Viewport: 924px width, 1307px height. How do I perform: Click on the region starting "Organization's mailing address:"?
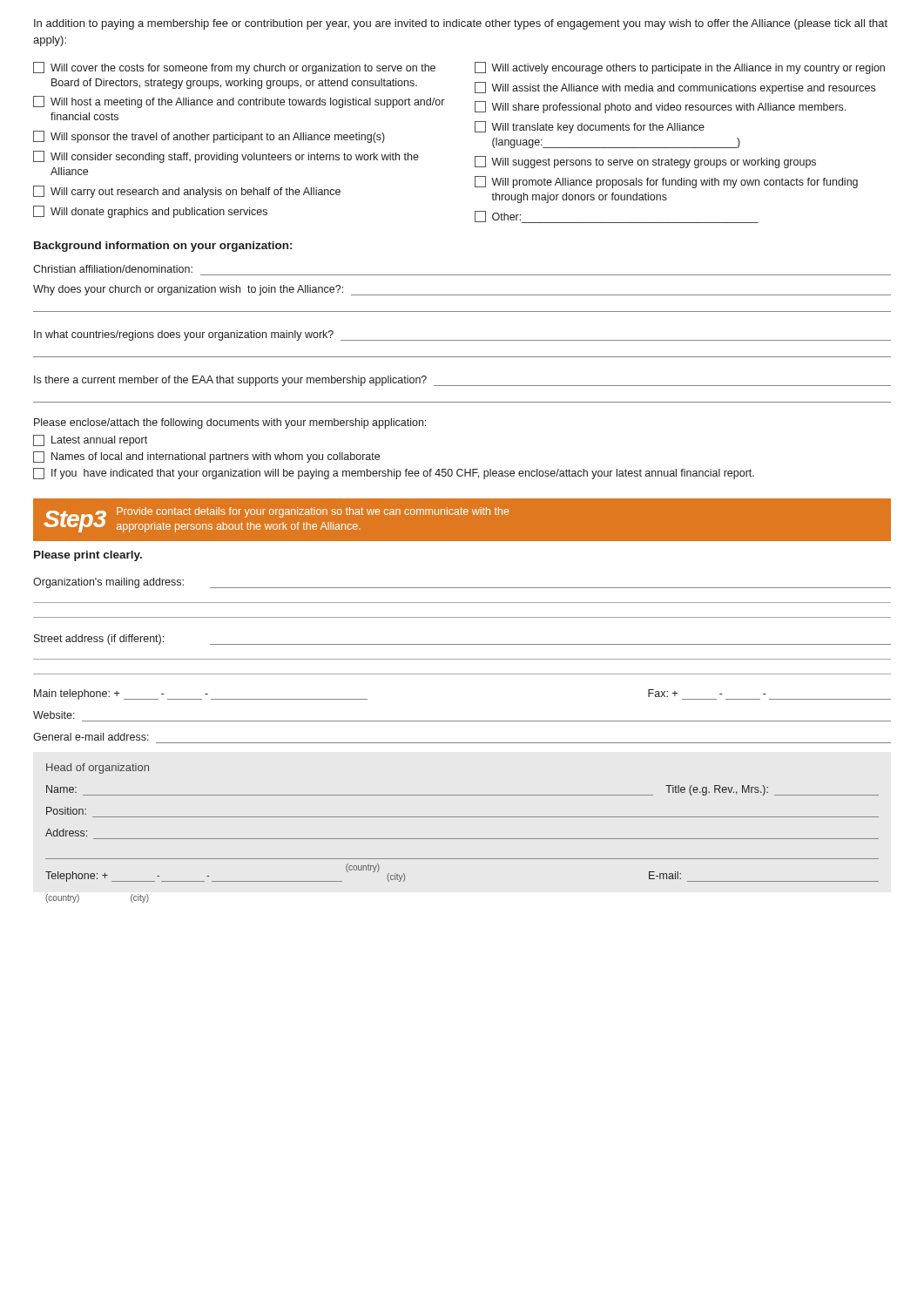[x=462, y=579]
